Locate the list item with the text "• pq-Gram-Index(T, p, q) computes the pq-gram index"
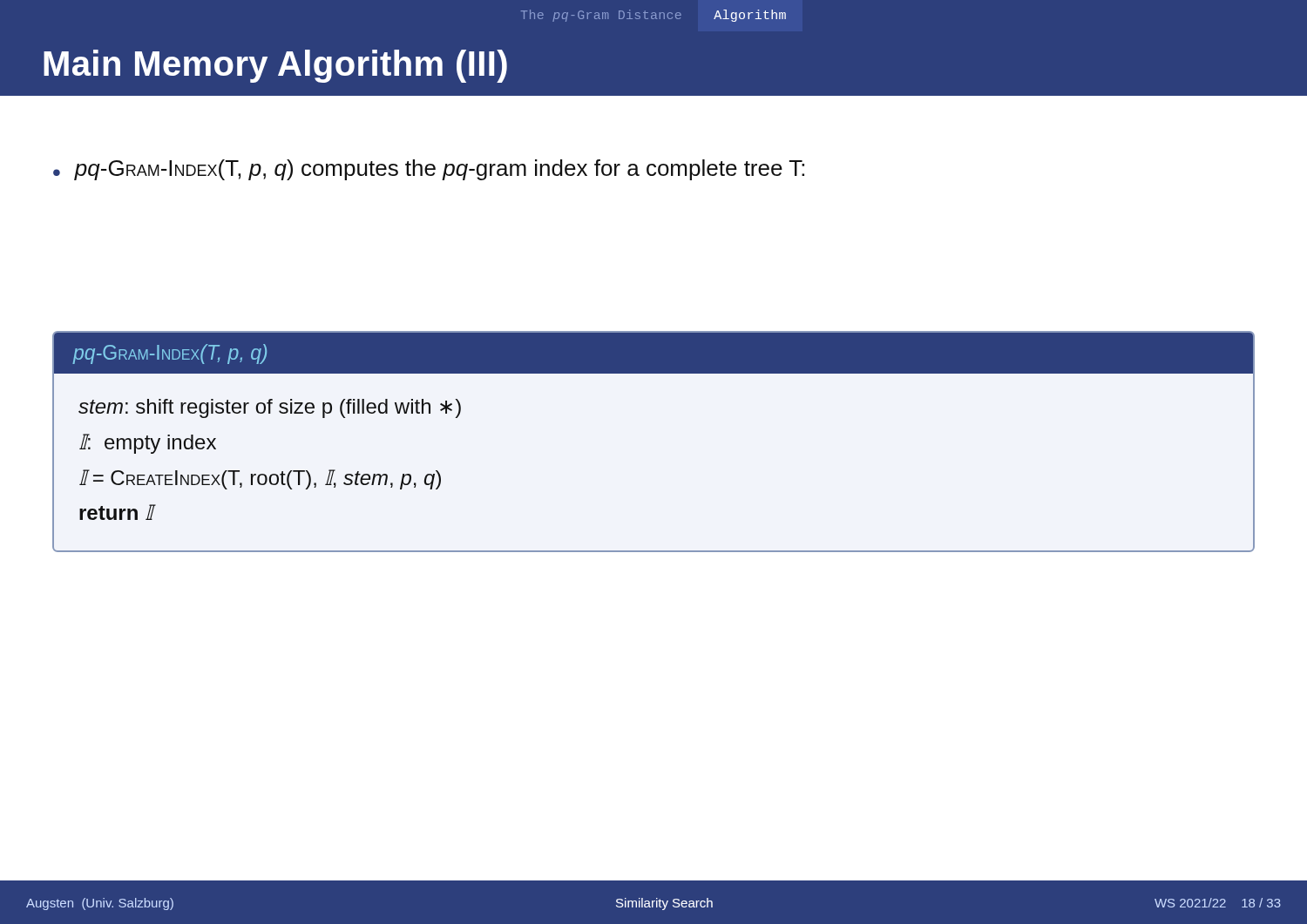 point(654,171)
